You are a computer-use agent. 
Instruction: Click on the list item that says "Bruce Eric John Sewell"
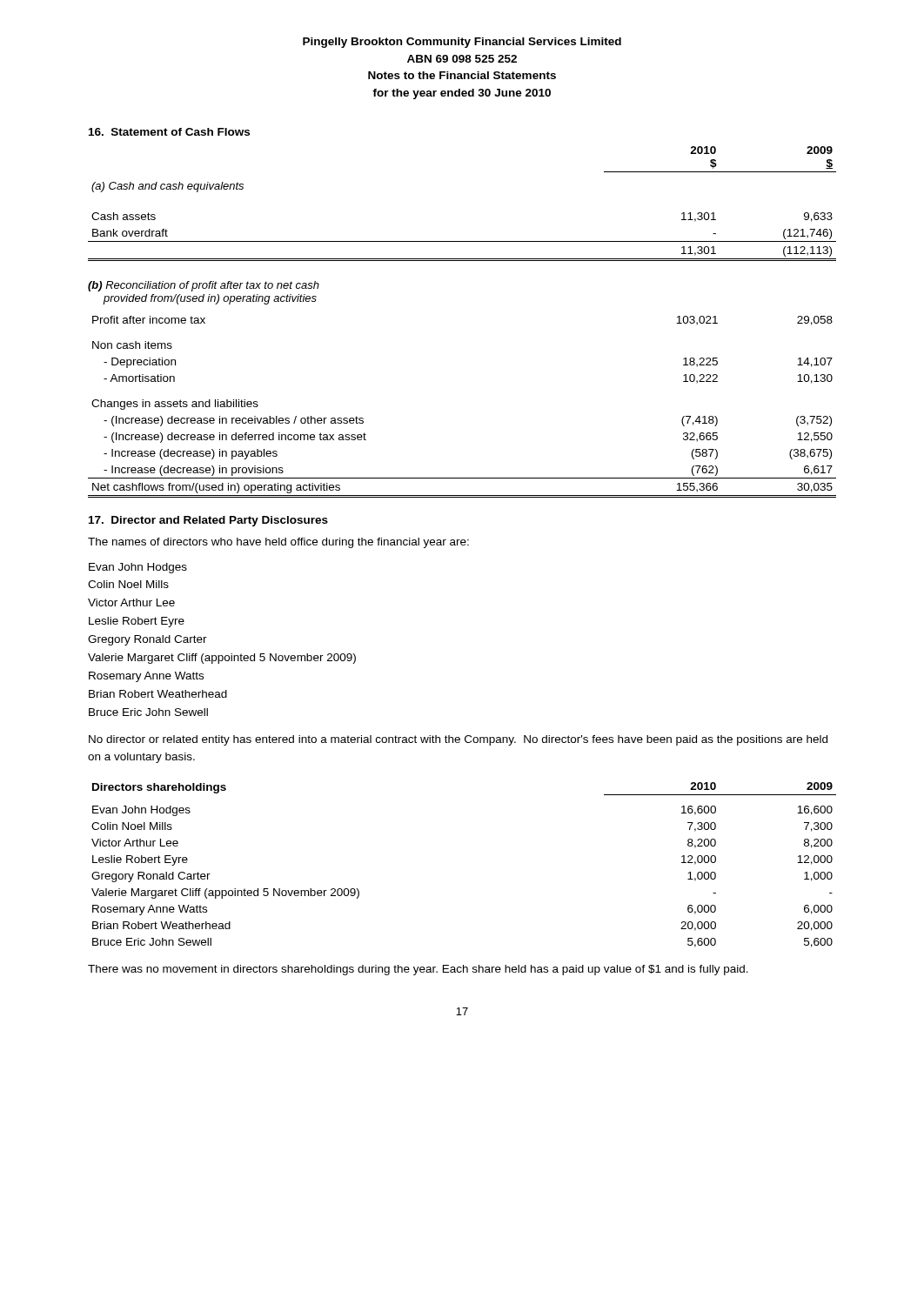tap(148, 712)
